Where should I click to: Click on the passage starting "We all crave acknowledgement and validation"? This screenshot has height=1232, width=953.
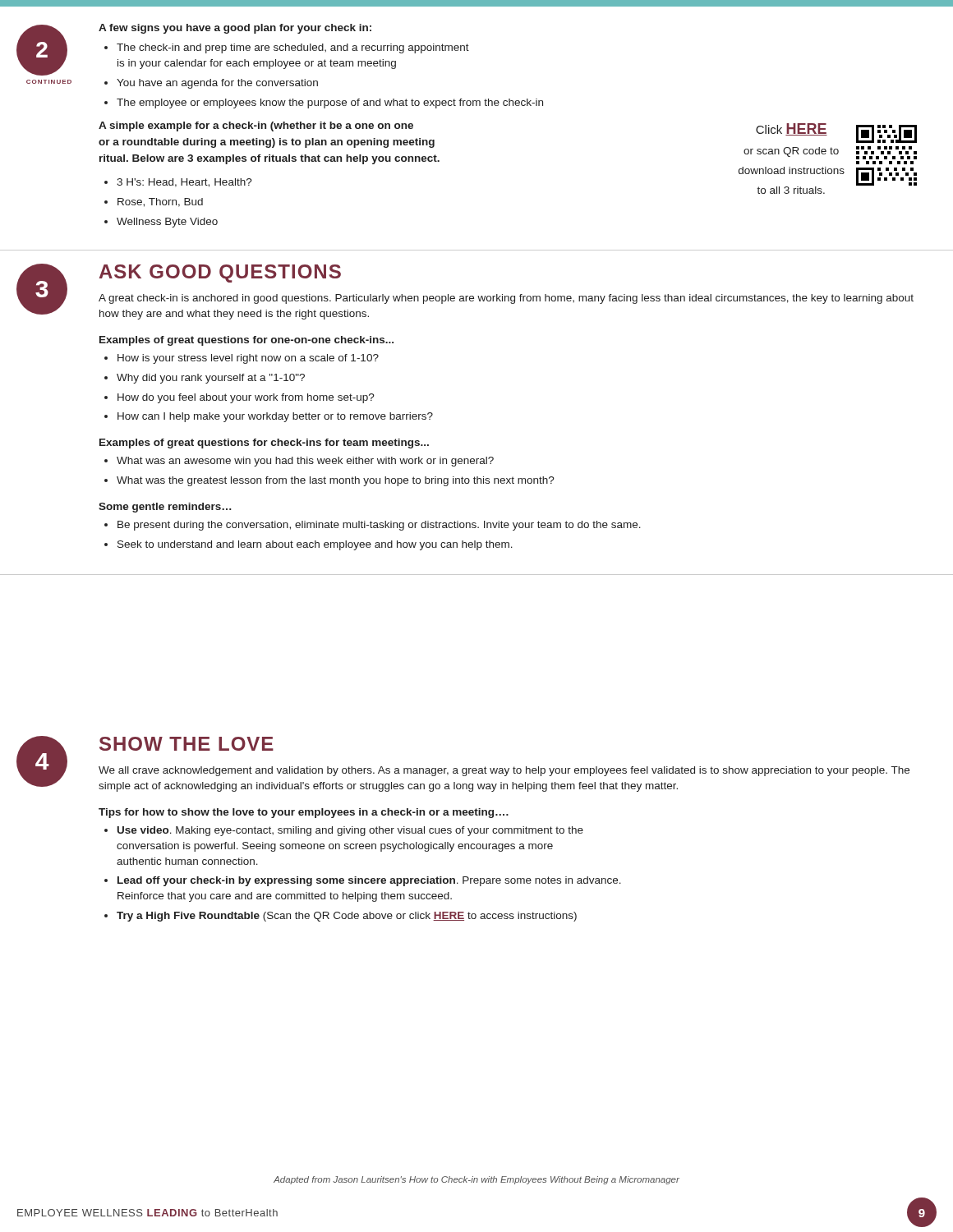tap(504, 778)
